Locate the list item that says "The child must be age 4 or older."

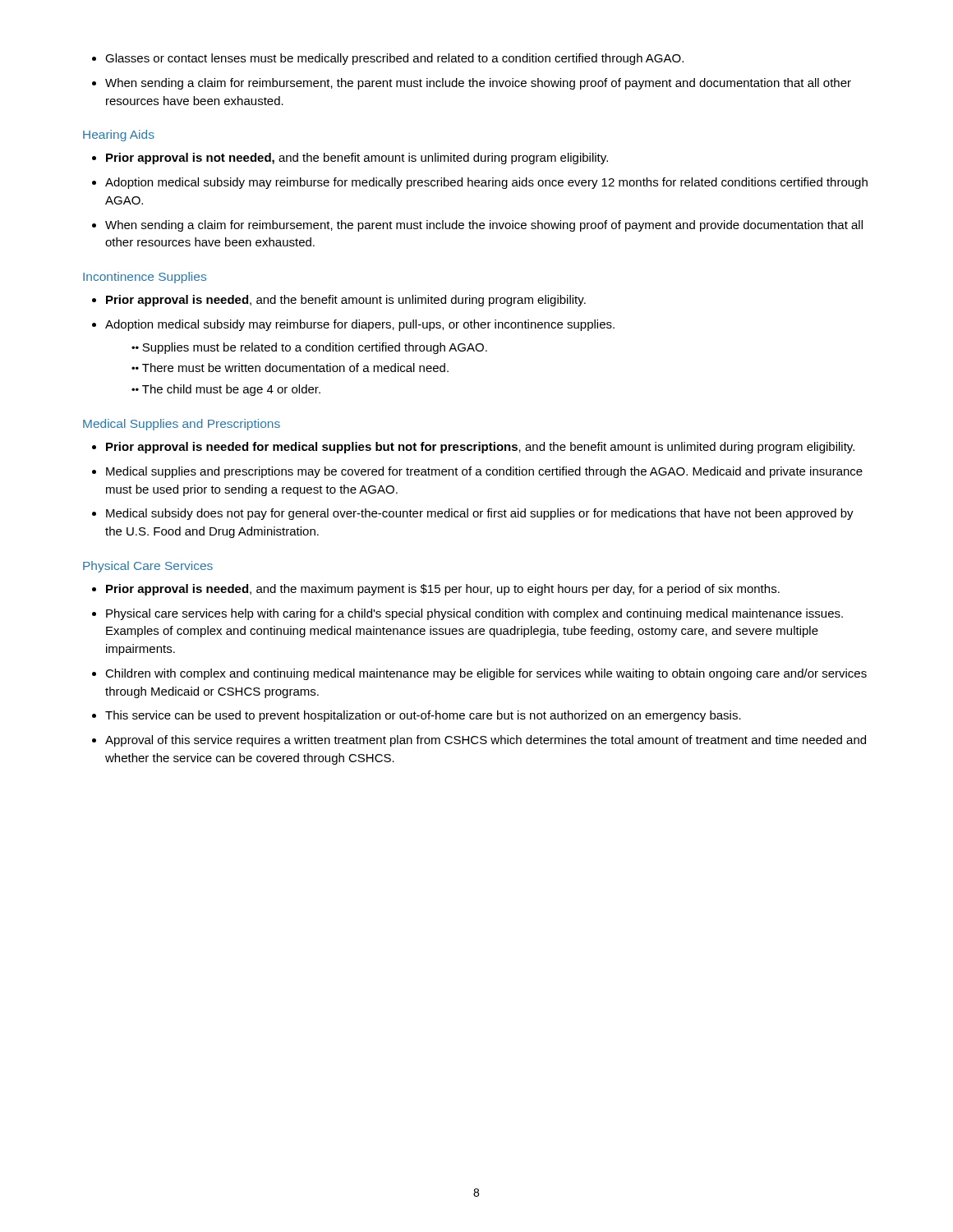coord(232,389)
